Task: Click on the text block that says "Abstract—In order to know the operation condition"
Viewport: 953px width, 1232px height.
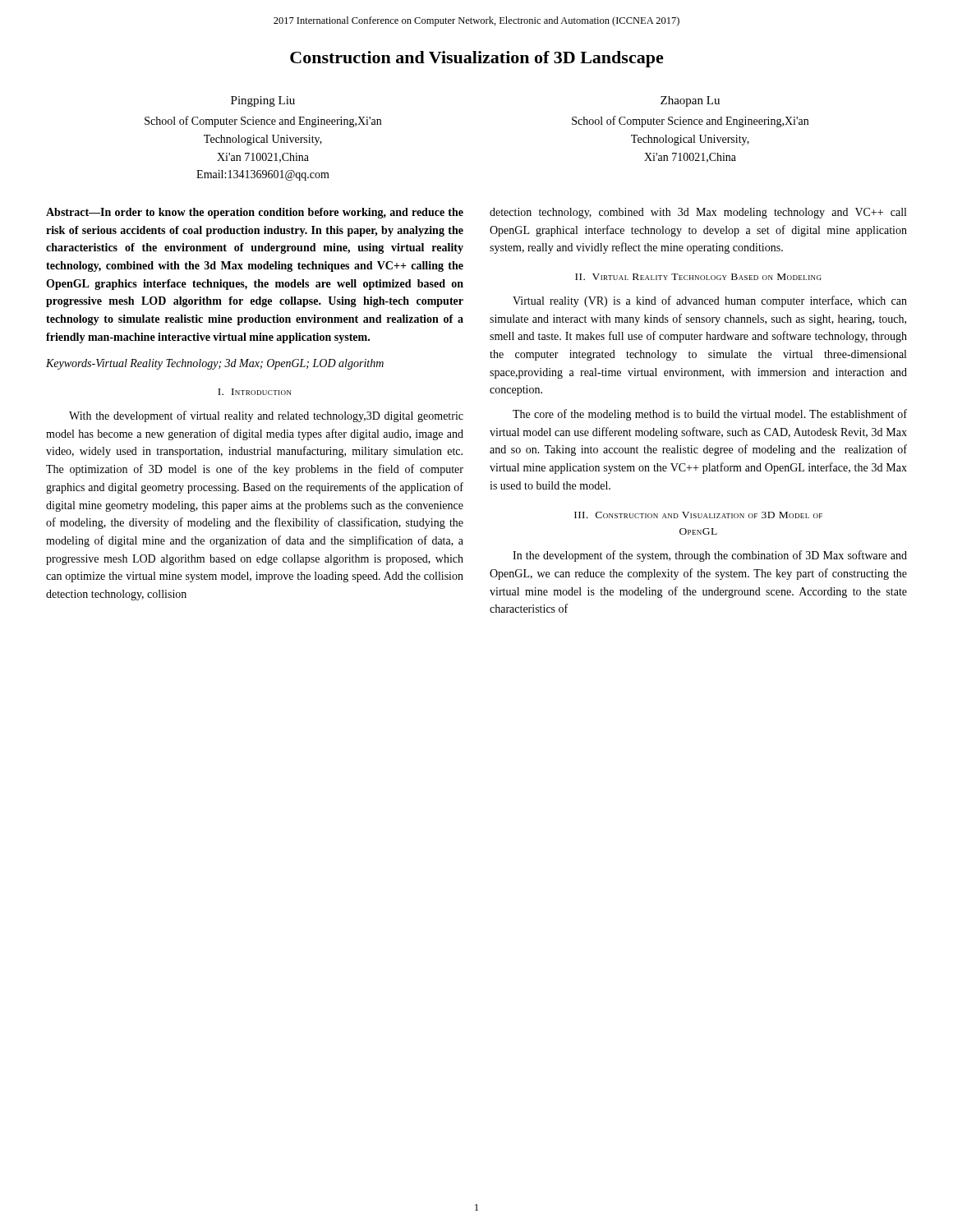Action: pyautogui.click(x=255, y=275)
